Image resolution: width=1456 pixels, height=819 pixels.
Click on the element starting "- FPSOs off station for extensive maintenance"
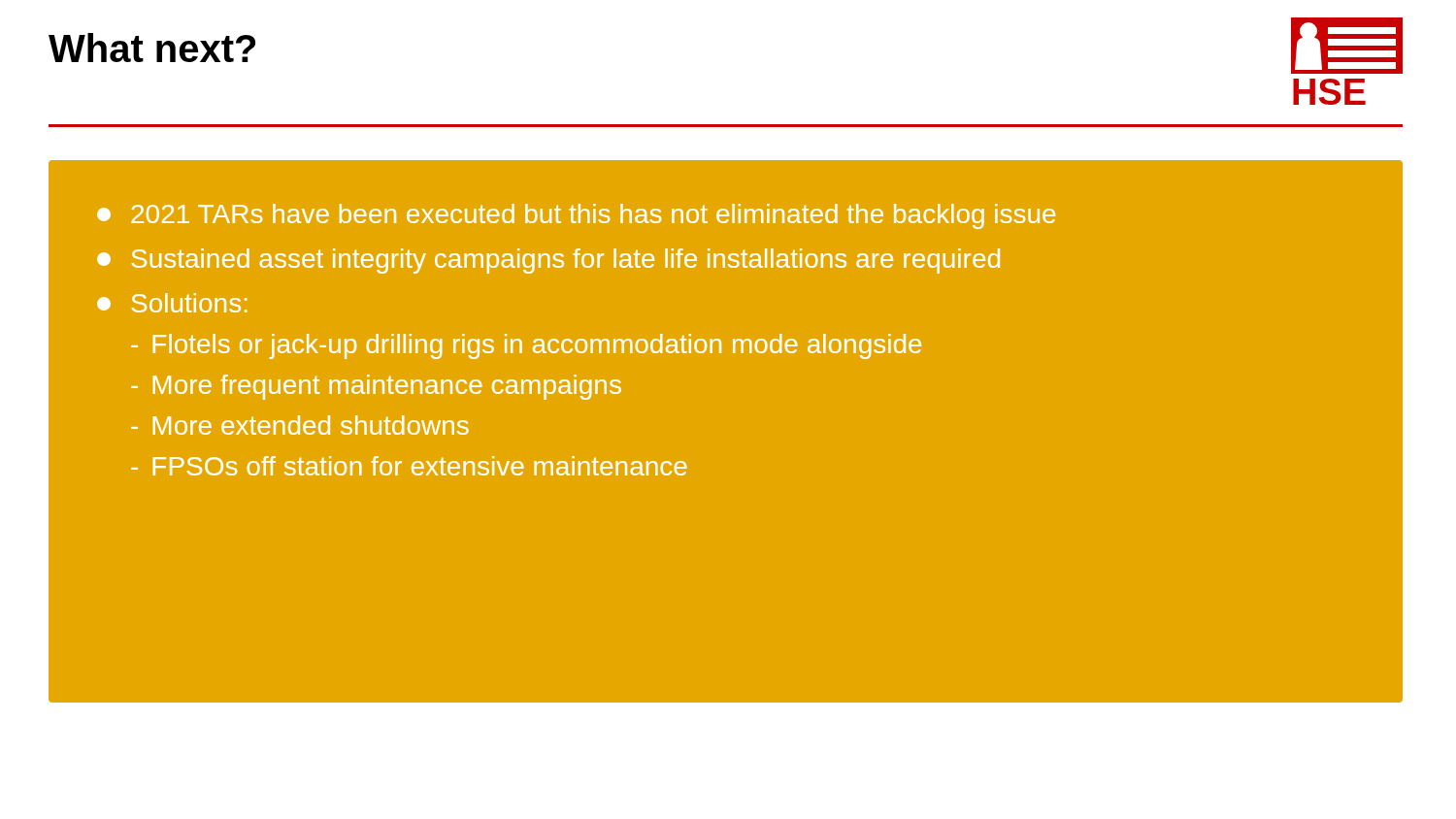[409, 467]
